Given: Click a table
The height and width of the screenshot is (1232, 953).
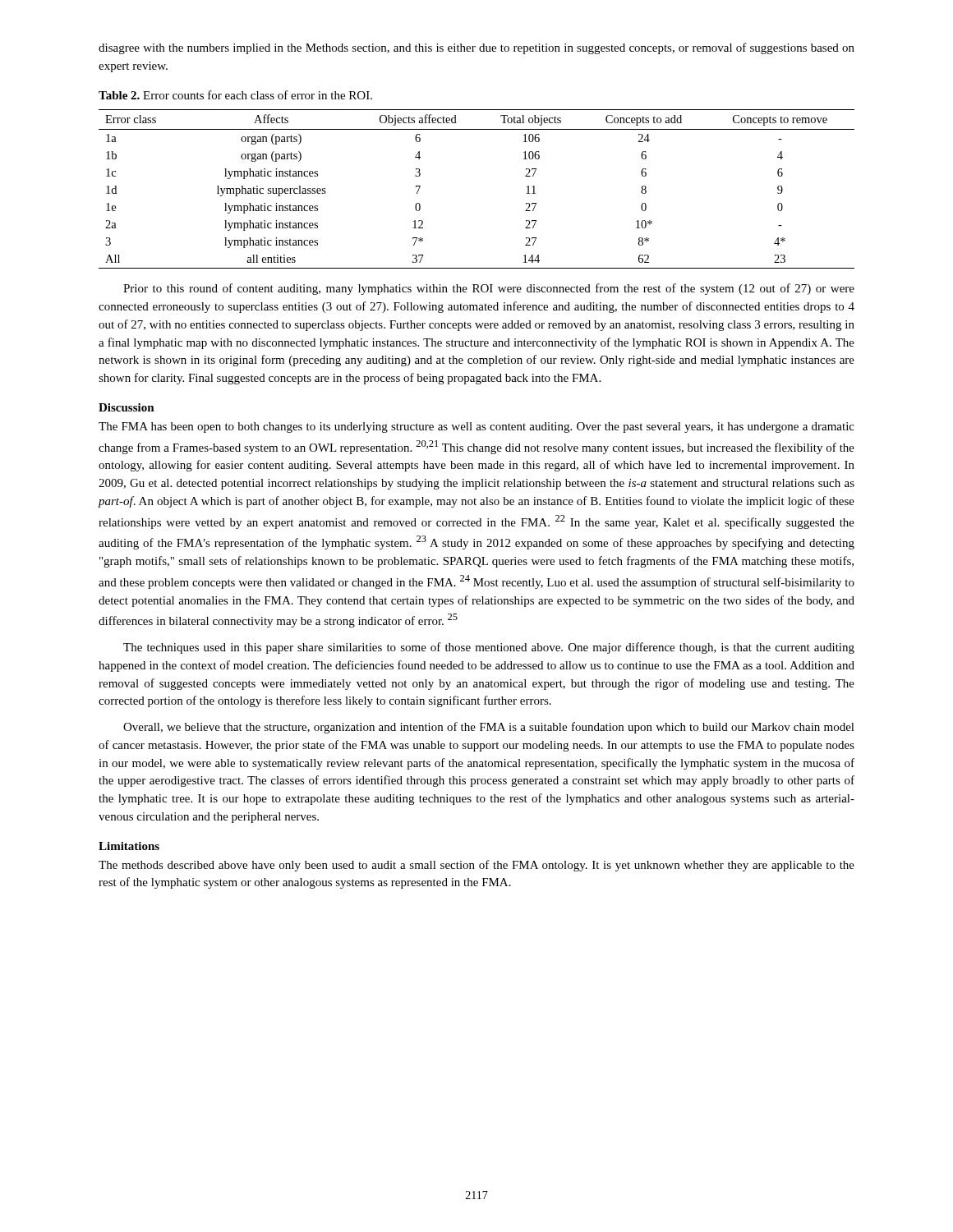Looking at the screenshot, I should 476,189.
